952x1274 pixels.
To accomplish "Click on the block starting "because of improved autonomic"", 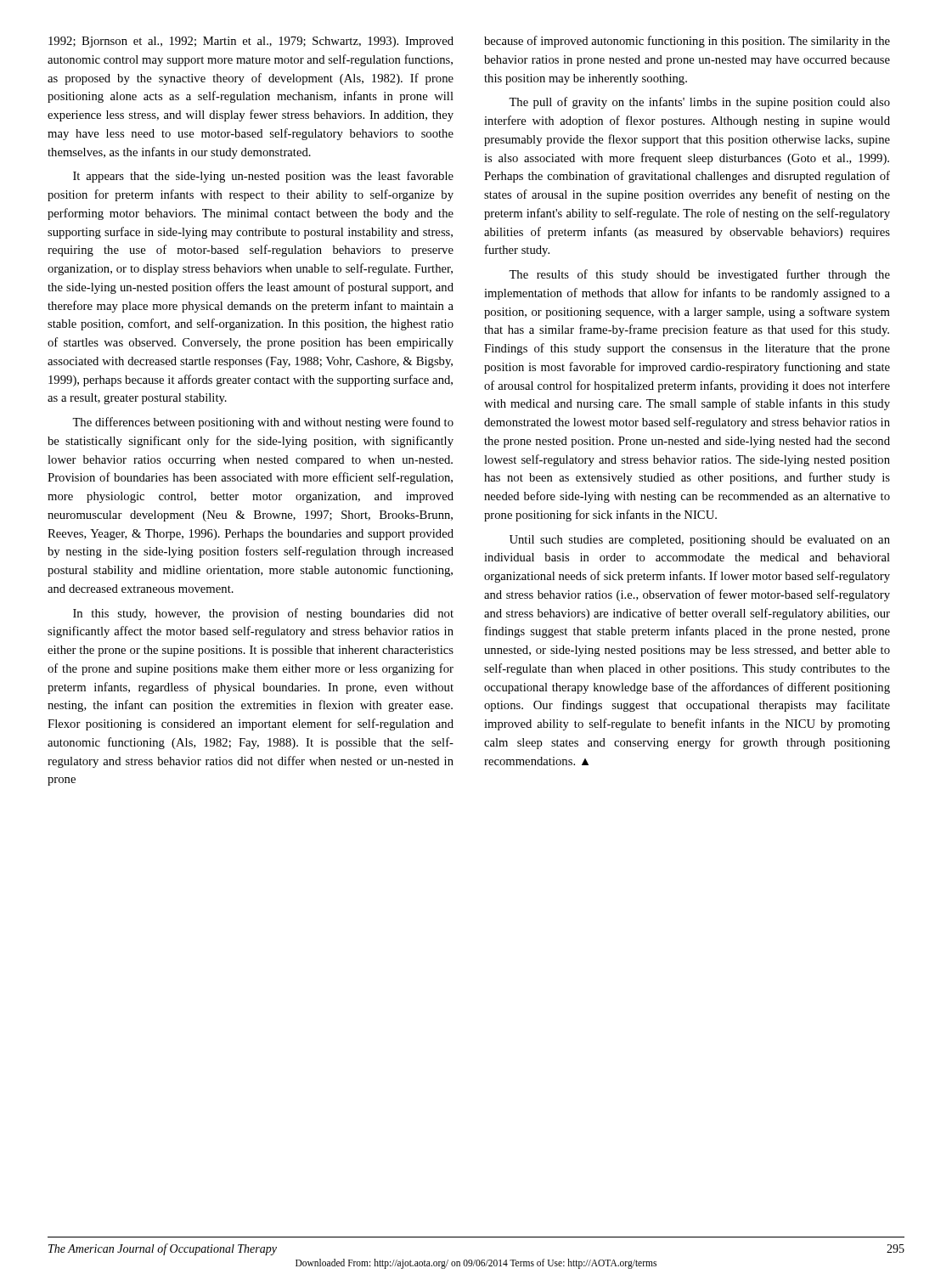I will point(687,60).
